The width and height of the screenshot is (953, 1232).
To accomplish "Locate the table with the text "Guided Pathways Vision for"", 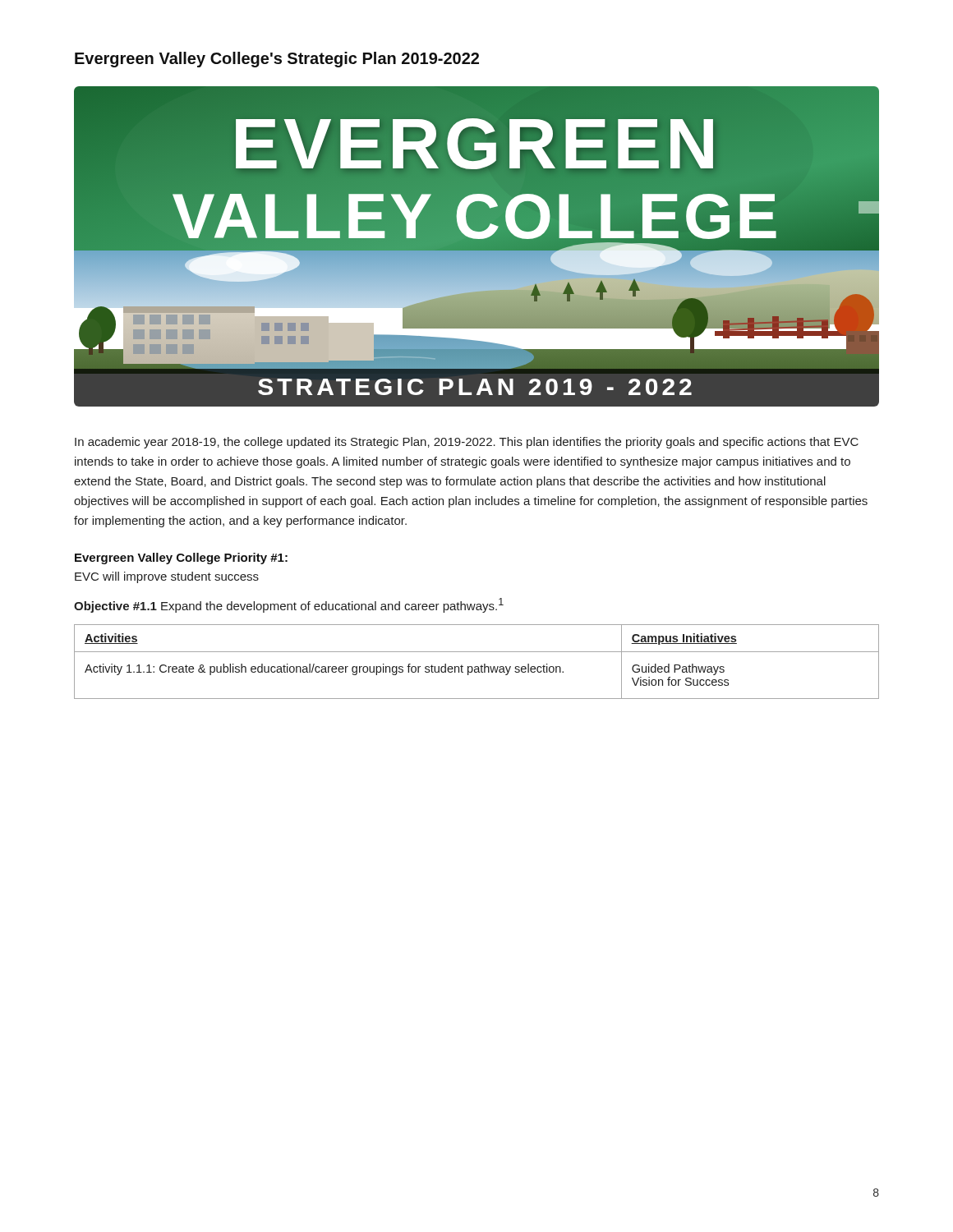I will pyautogui.click(x=476, y=662).
